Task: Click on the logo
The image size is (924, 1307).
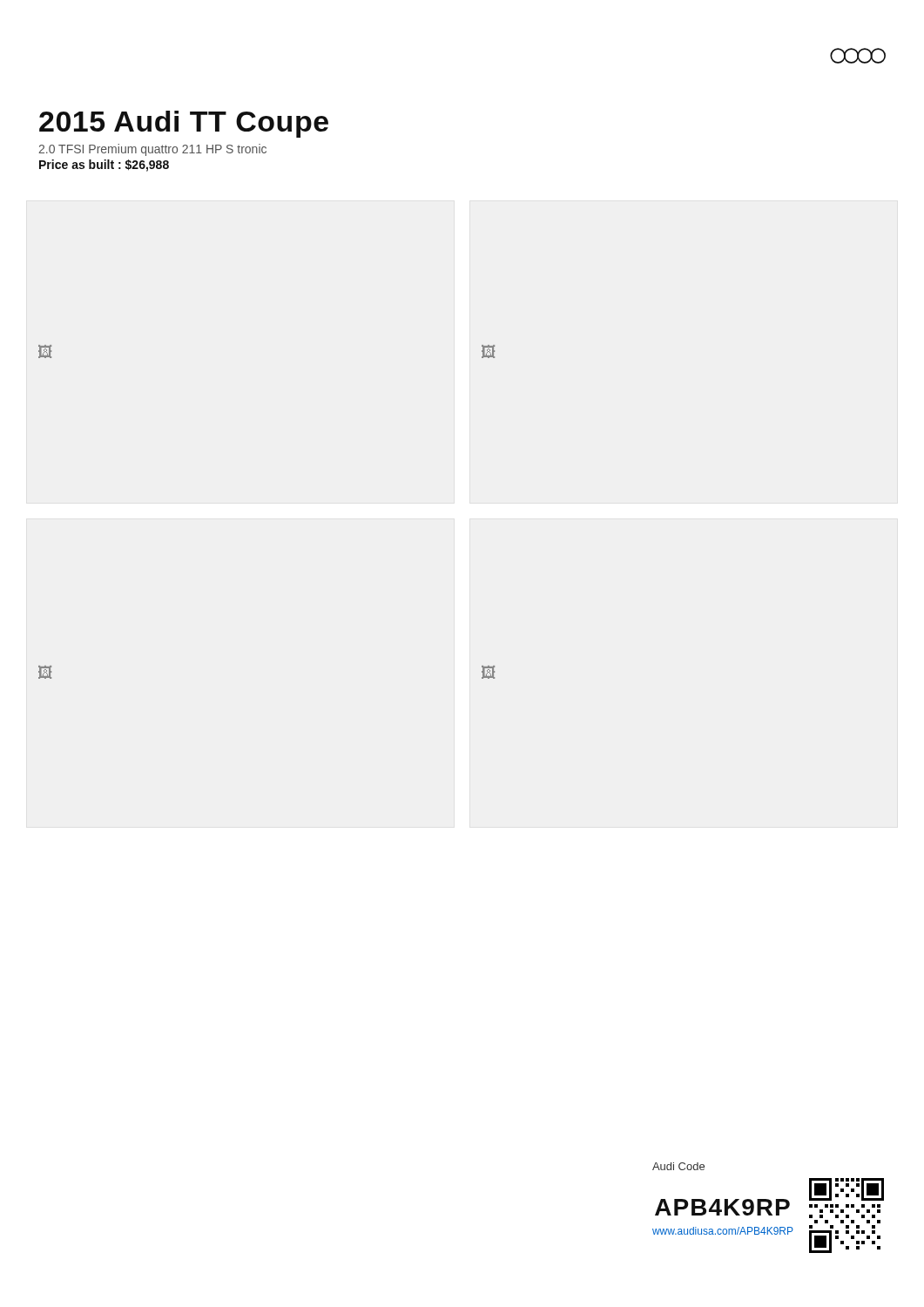Action: pyautogui.click(x=861, y=56)
